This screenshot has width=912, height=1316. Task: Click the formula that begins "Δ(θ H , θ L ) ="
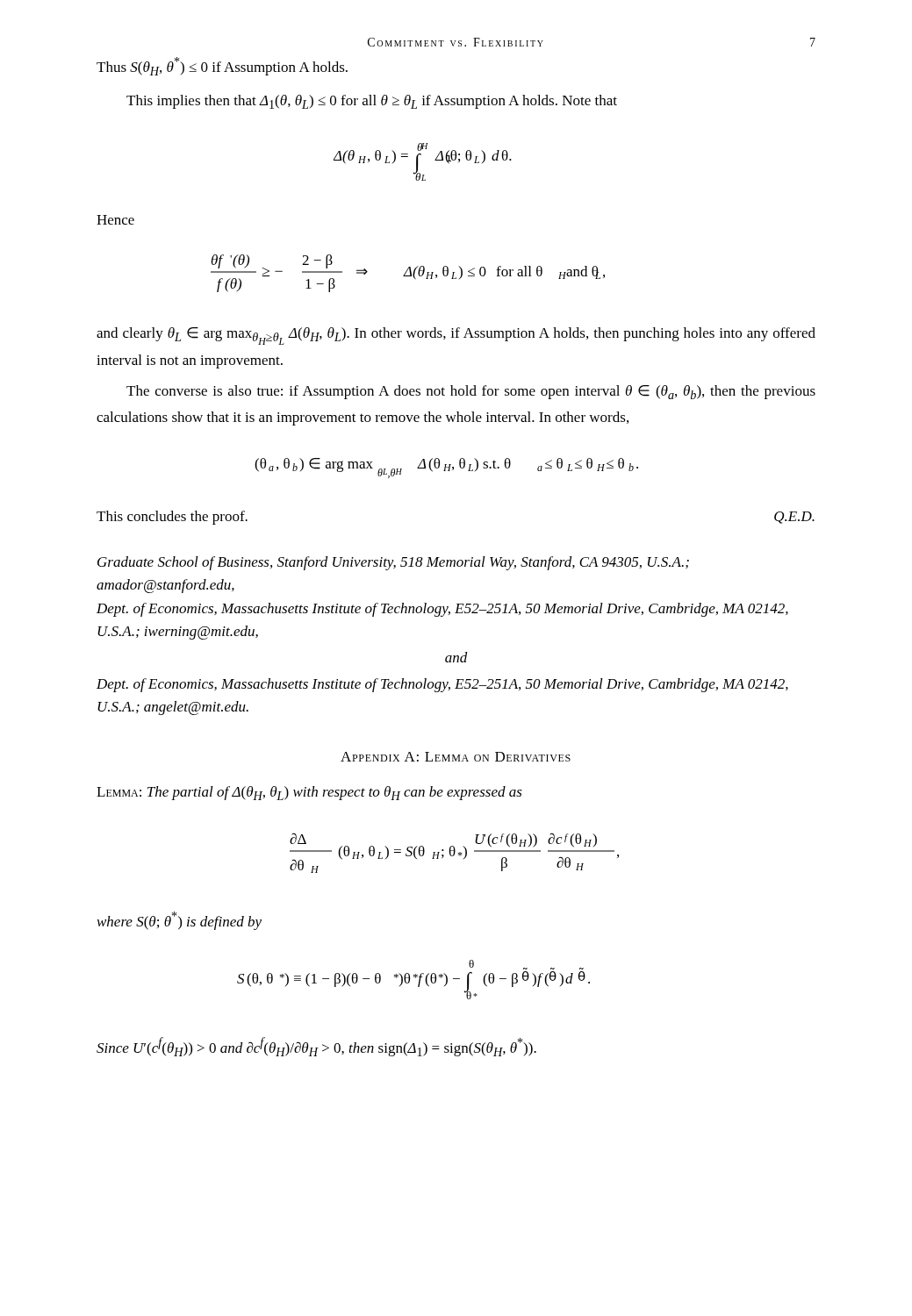coord(456,158)
